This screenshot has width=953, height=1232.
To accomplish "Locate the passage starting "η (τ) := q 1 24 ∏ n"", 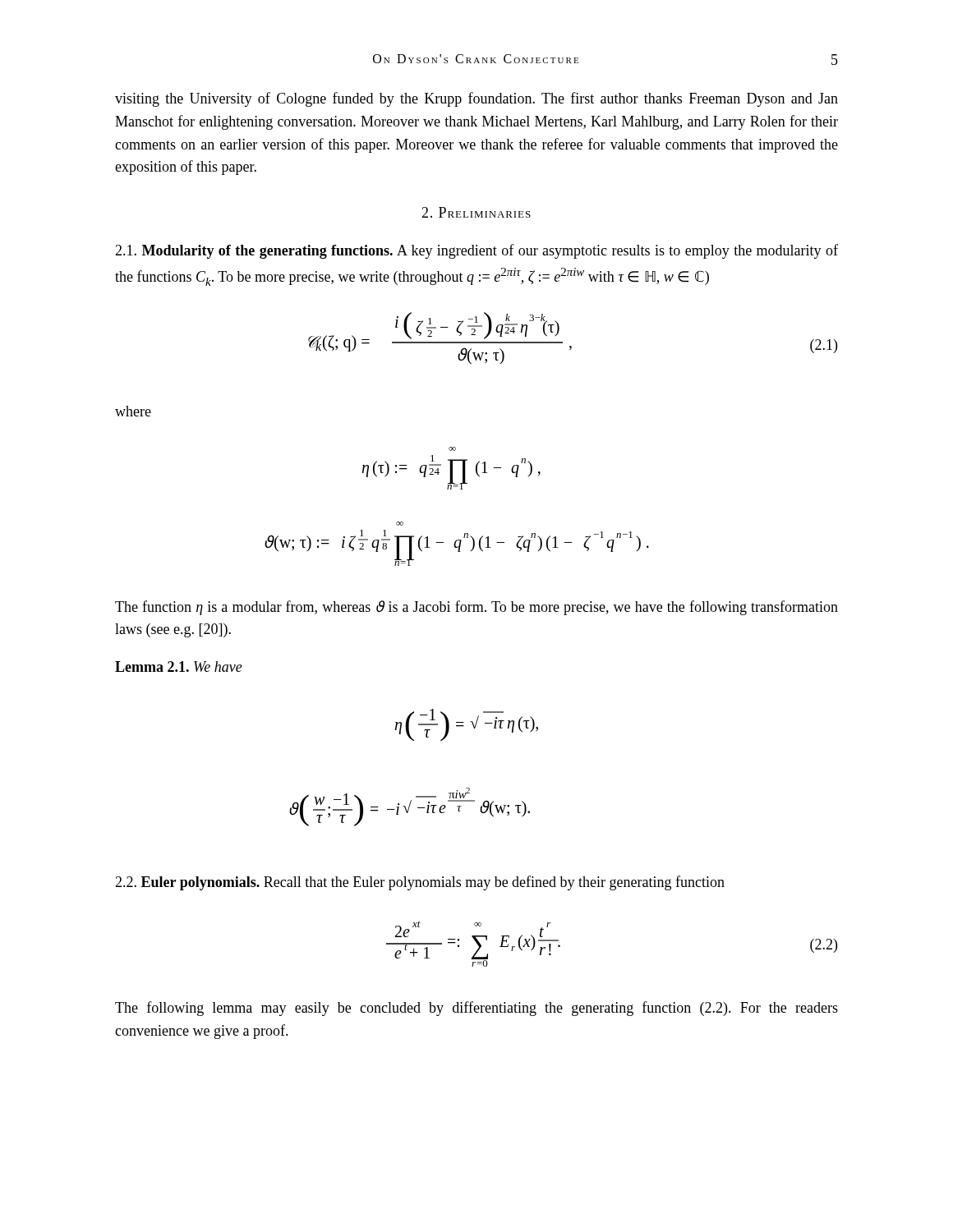I will point(476,465).
